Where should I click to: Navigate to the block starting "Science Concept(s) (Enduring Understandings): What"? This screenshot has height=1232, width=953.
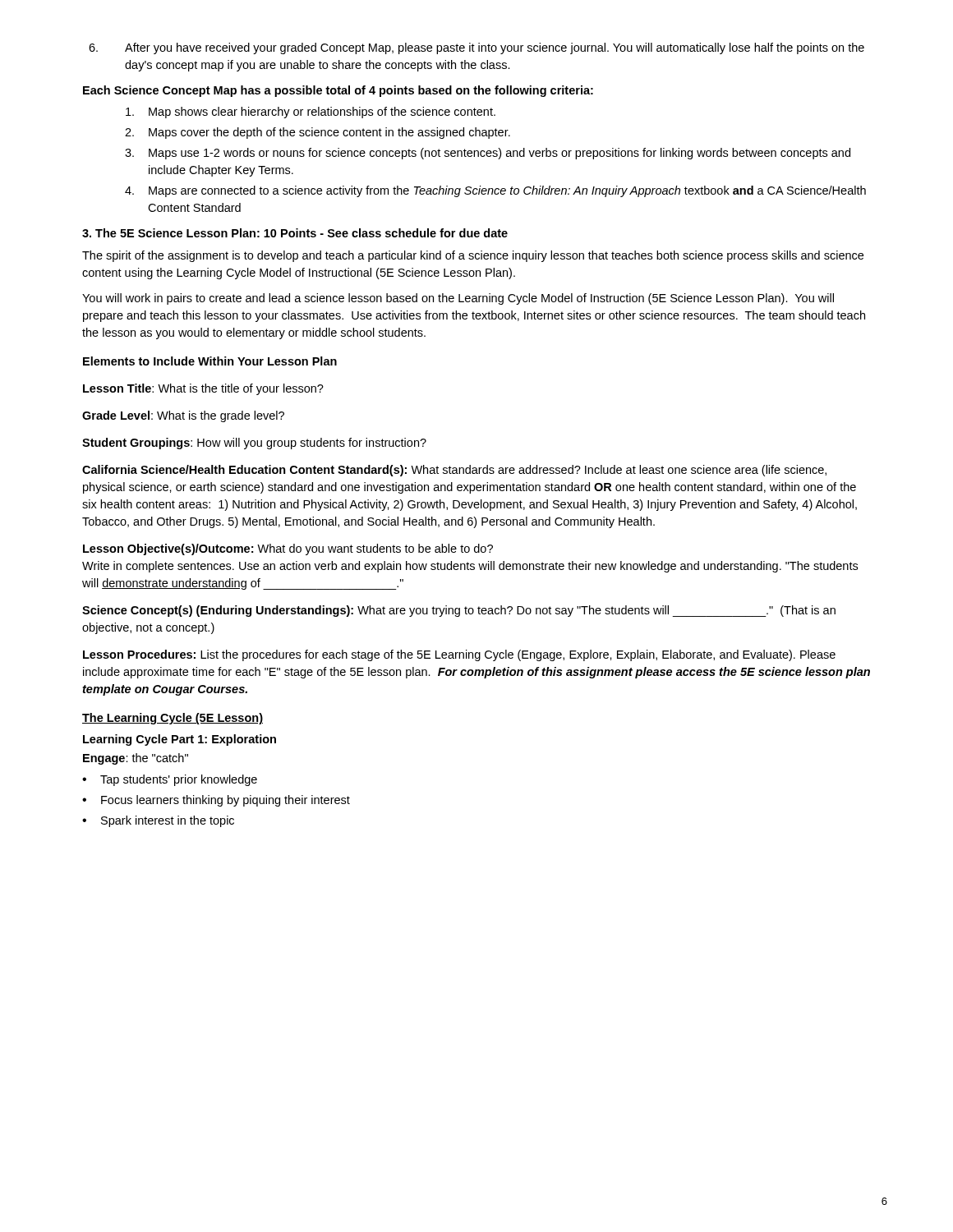point(459,619)
